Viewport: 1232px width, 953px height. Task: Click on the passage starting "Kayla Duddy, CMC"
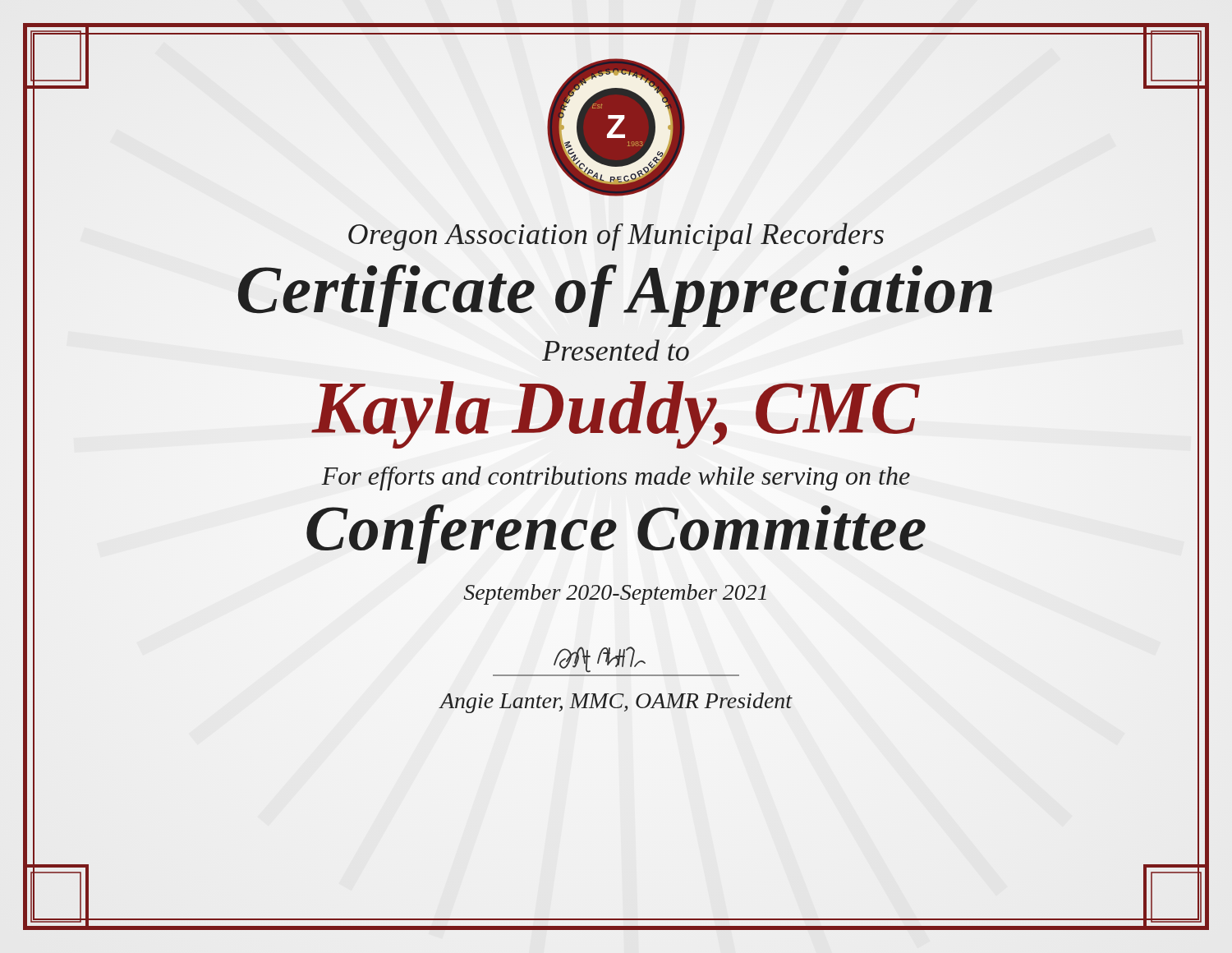(616, 409)
